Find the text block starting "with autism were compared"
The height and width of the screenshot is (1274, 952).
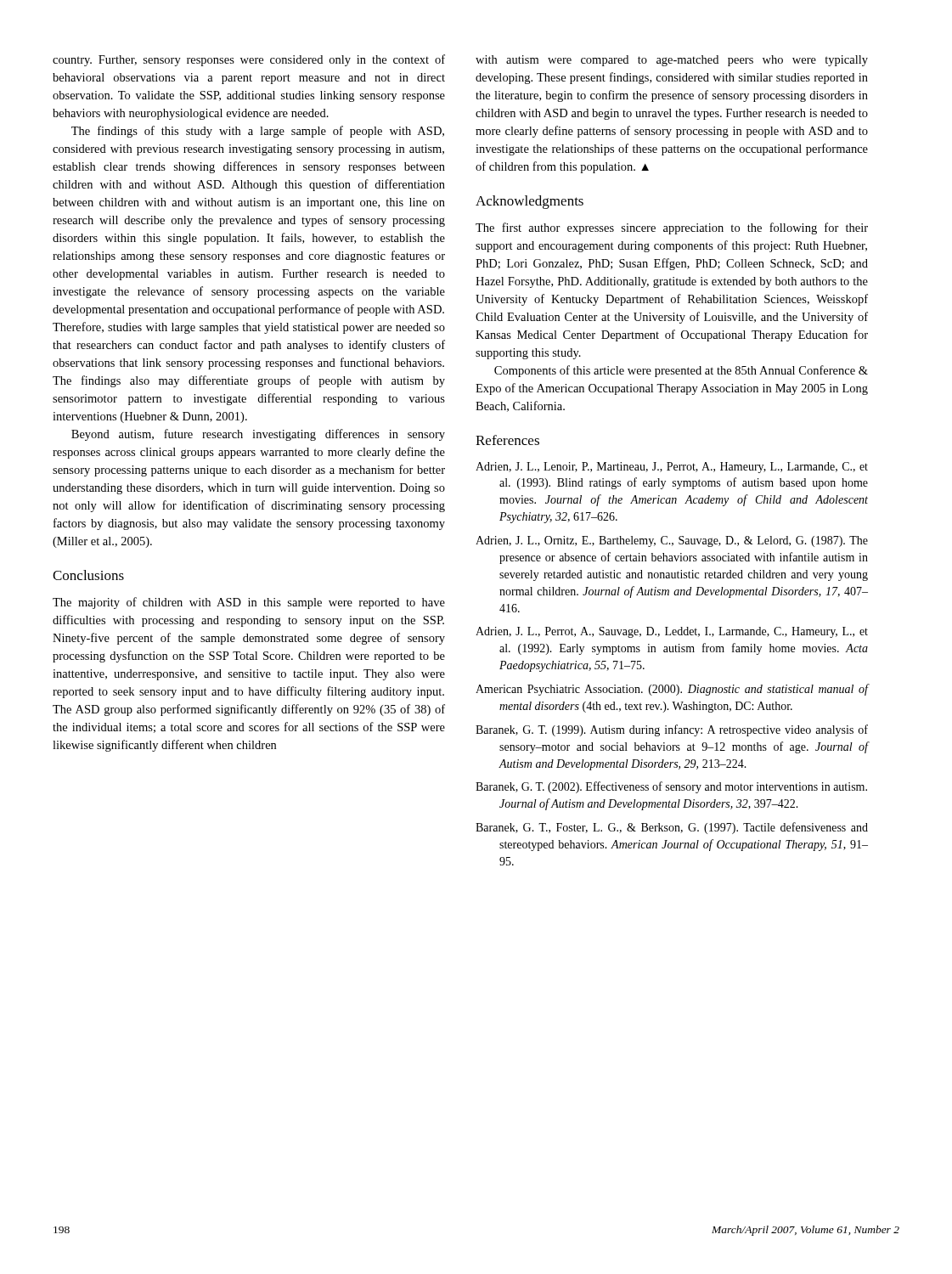point(672,113)
